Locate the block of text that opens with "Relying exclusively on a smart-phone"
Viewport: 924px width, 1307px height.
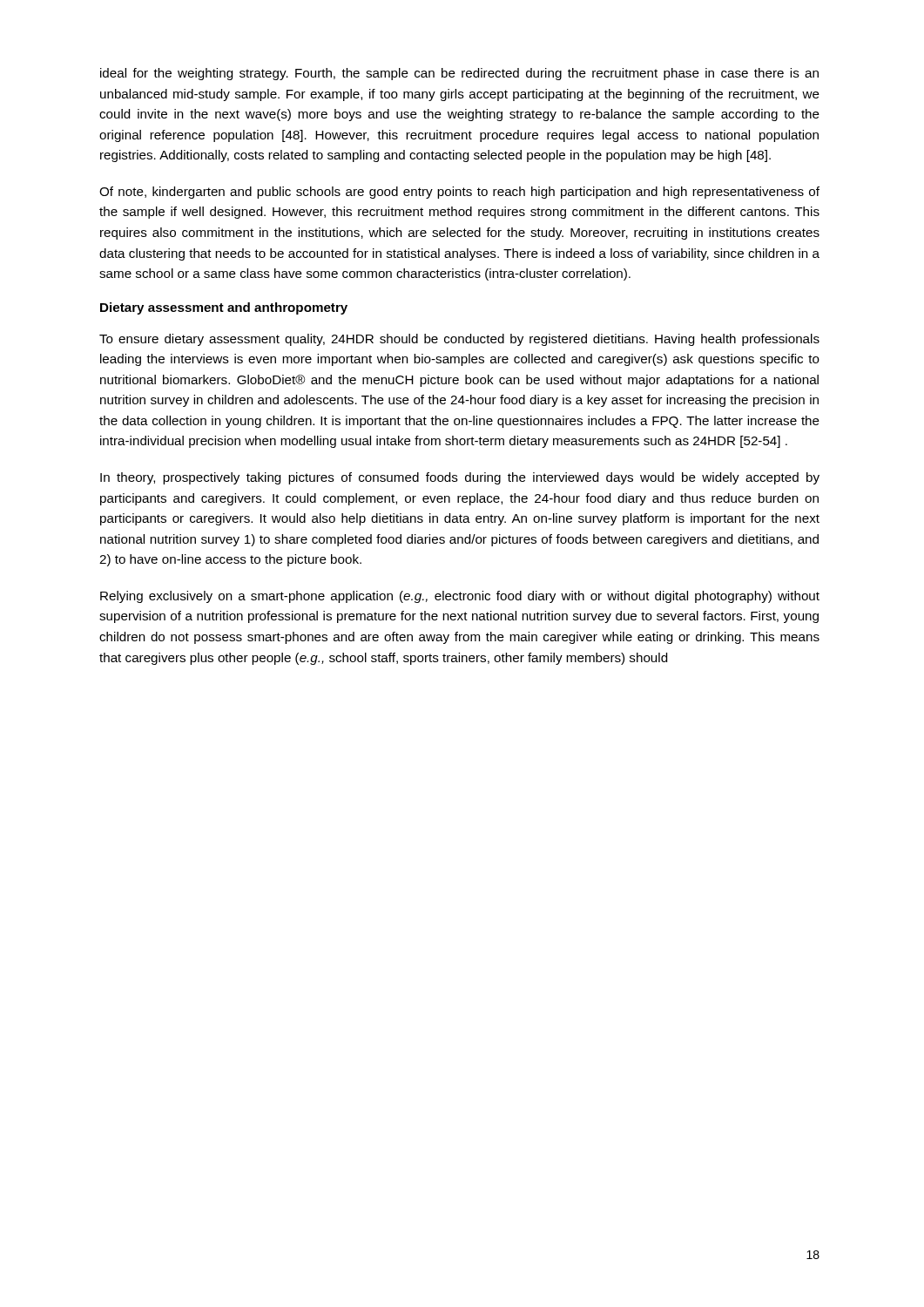(x=459, y=626)
